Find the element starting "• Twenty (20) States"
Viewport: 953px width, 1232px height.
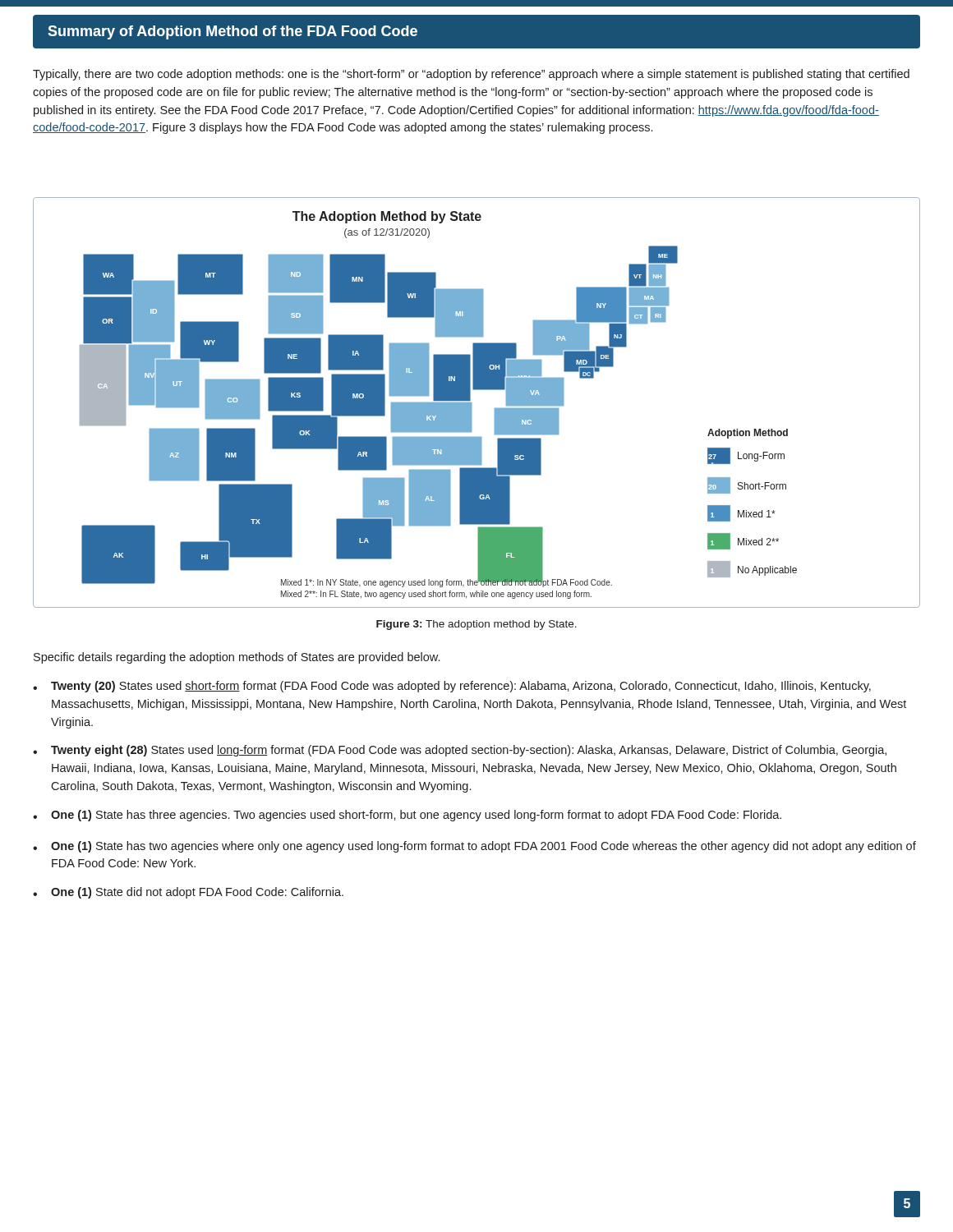476,704
